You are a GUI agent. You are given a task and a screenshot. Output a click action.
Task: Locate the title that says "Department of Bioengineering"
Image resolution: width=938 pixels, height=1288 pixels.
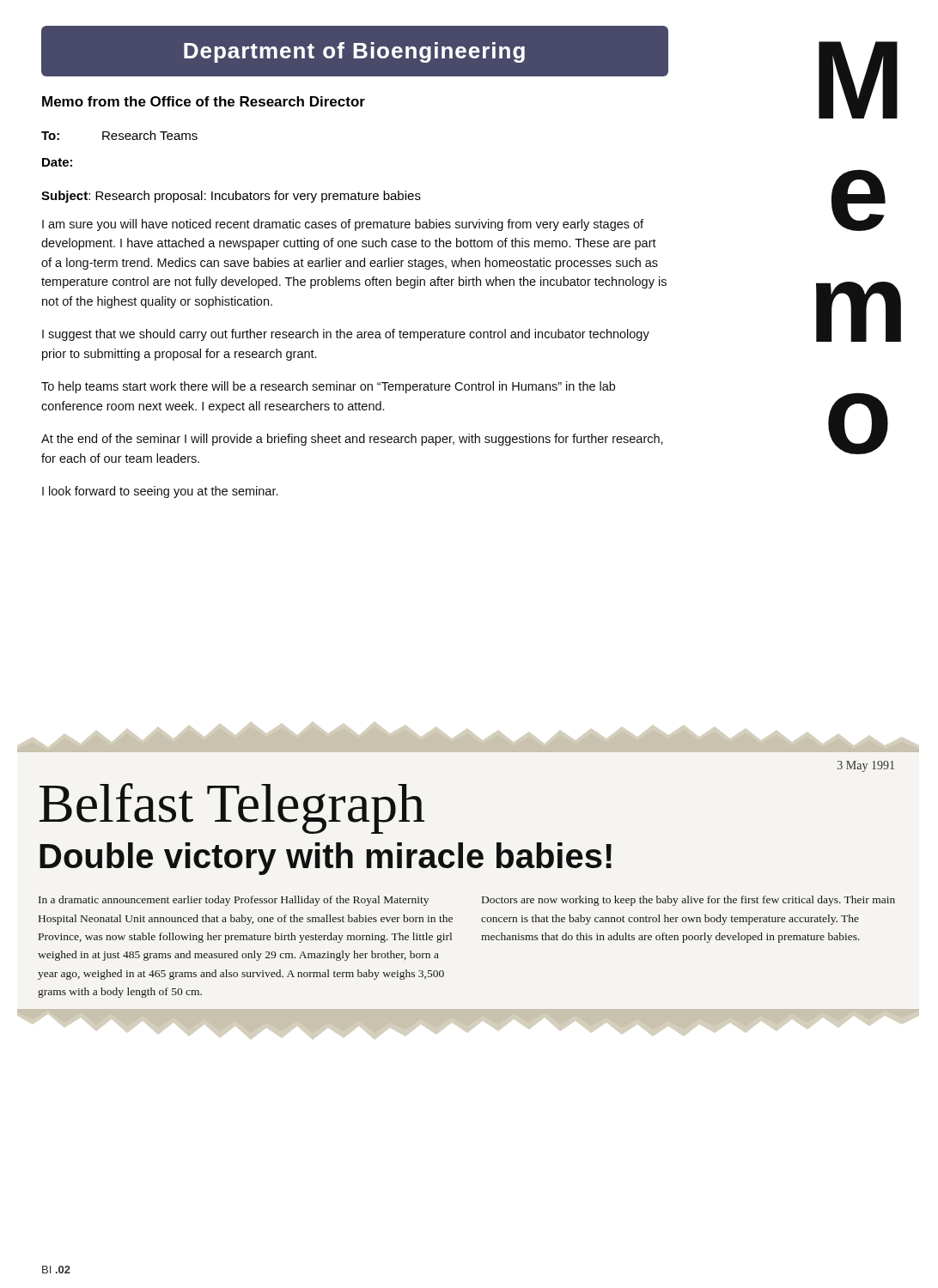coord(355,51)
